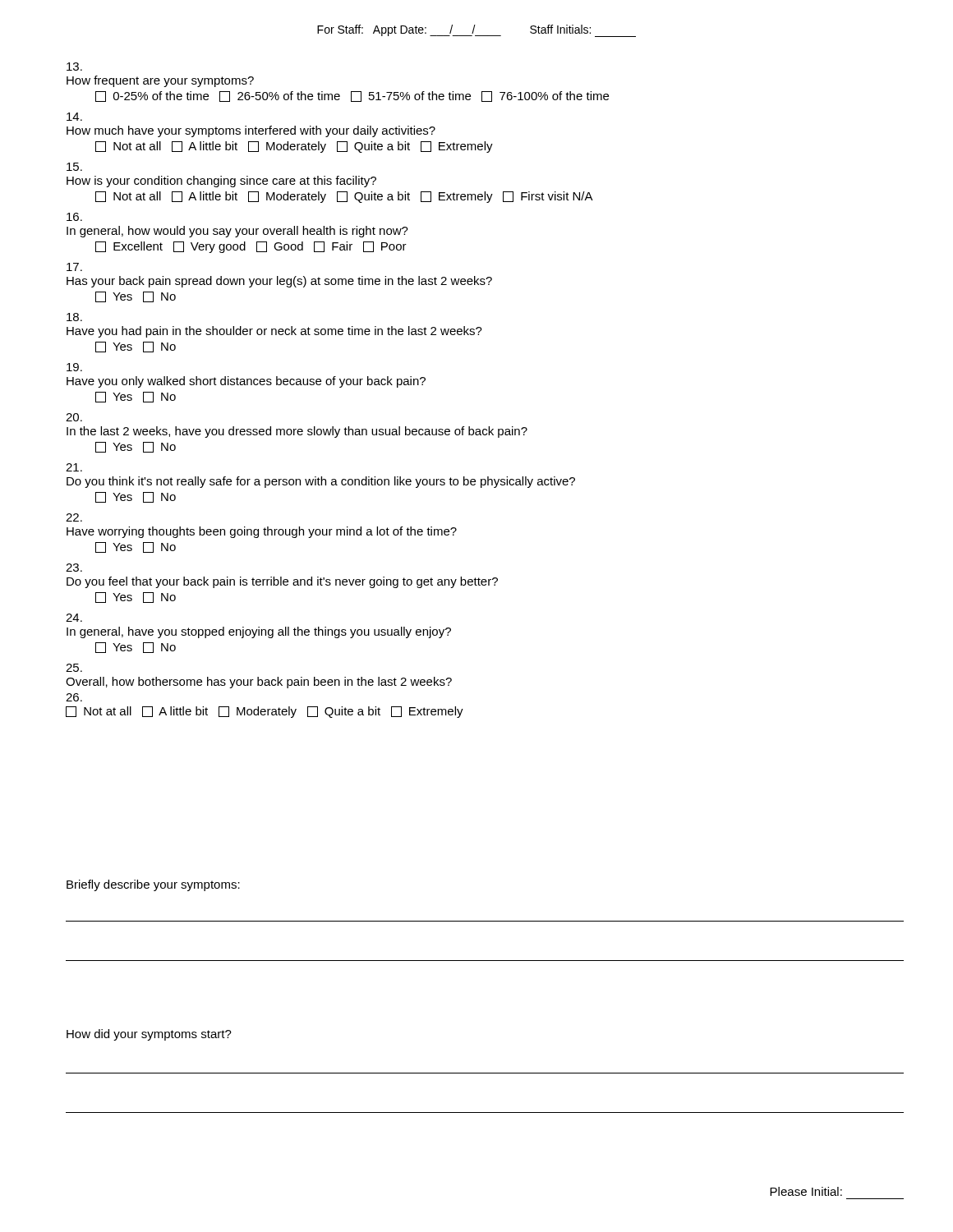Locate the text starting "How did your symptoms start?"
Image resolution: width=953 pixels, height=1232 pixels.
click(149, 1034)
